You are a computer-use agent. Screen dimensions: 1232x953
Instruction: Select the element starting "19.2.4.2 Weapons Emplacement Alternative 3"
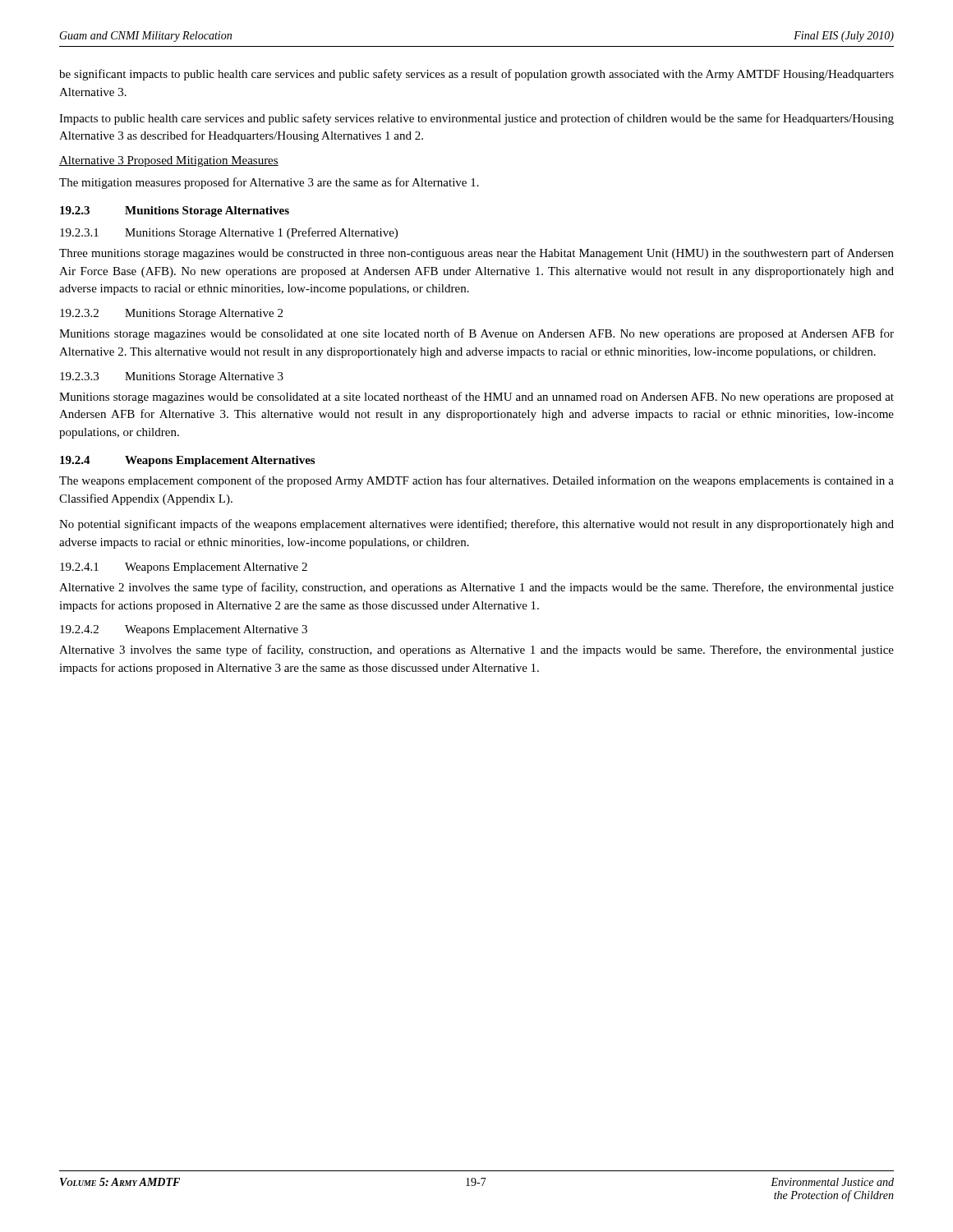183,630
